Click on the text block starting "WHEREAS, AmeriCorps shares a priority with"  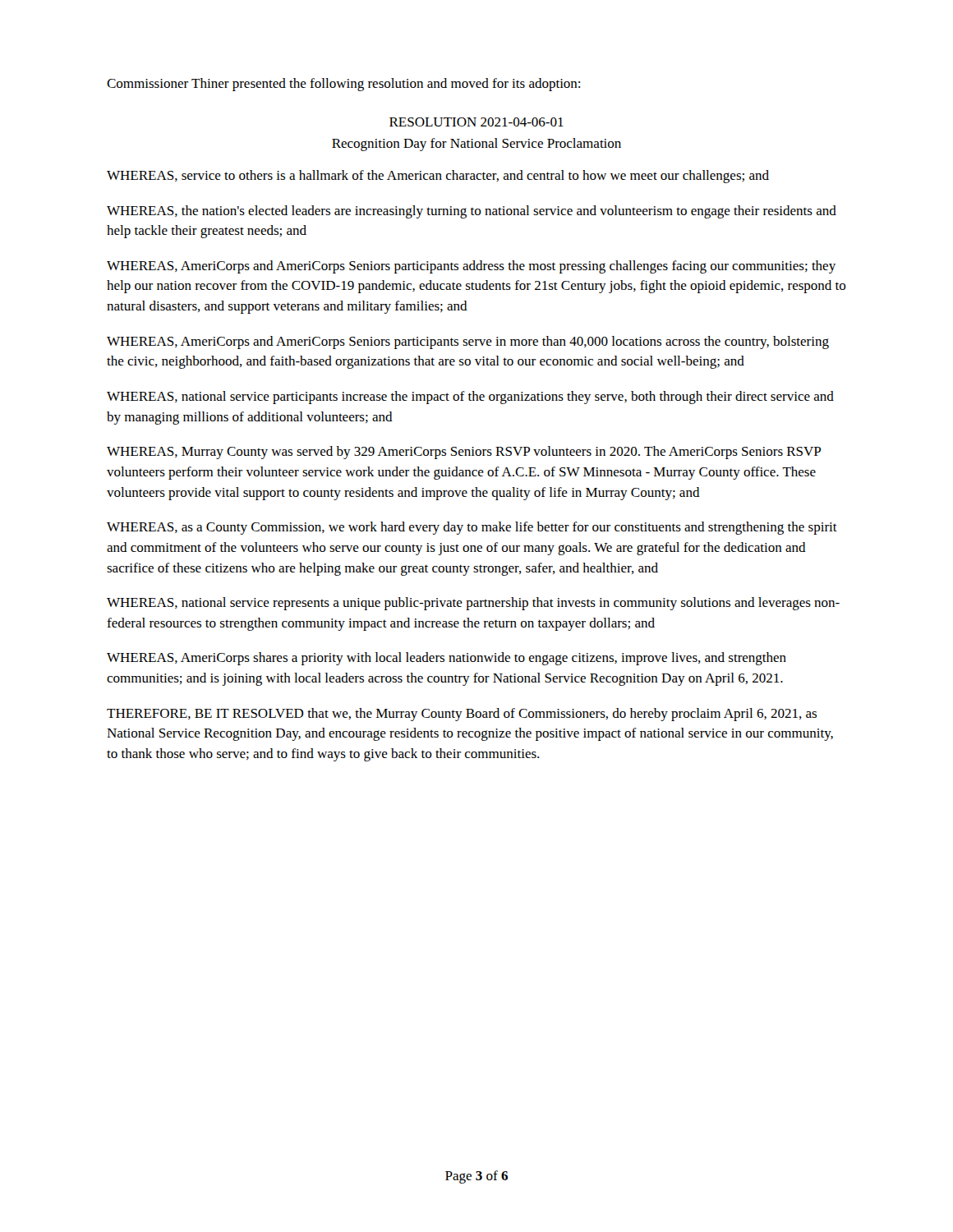coord(447,668)
